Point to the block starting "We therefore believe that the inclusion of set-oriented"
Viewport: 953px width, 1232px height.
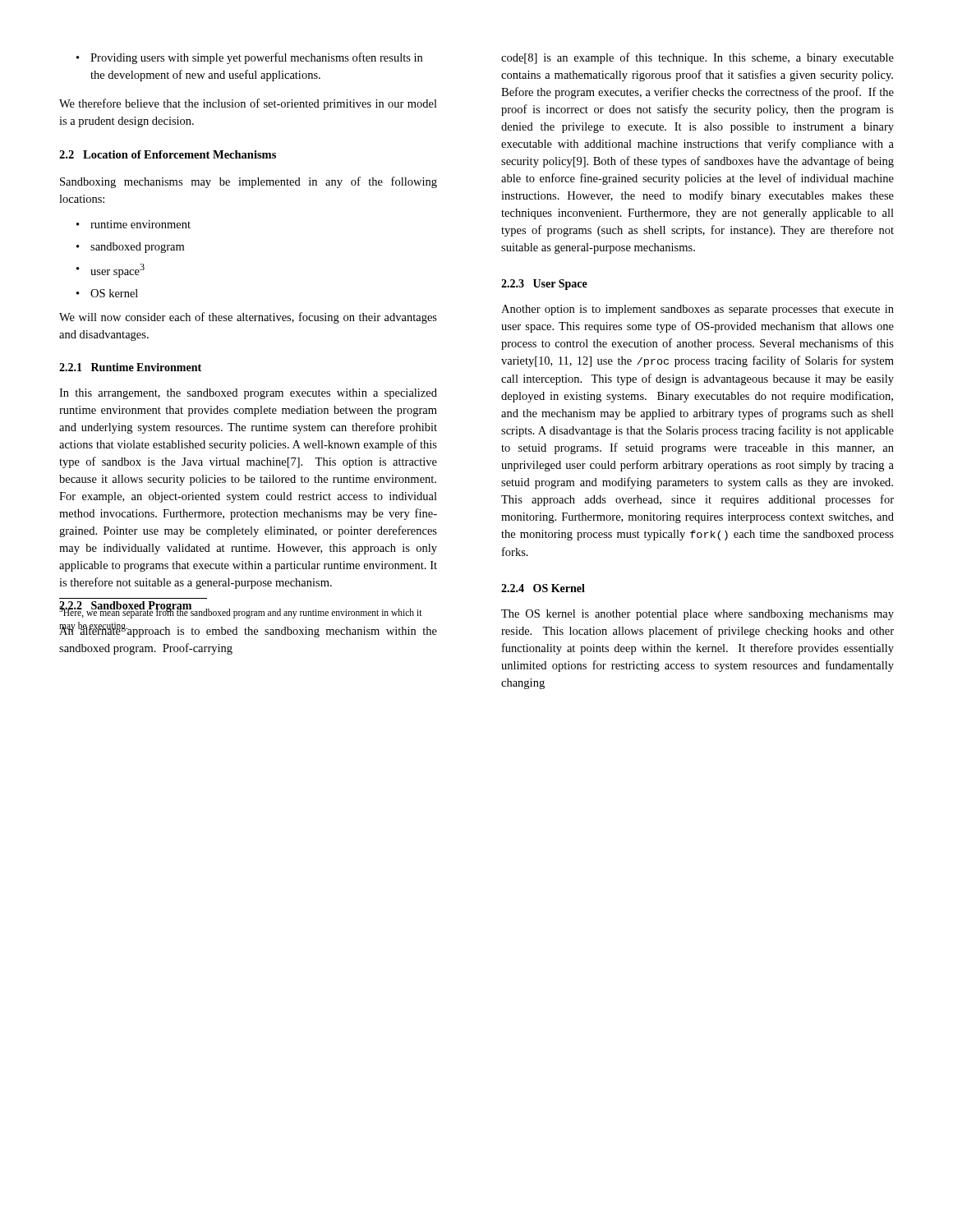click(248, 113)
